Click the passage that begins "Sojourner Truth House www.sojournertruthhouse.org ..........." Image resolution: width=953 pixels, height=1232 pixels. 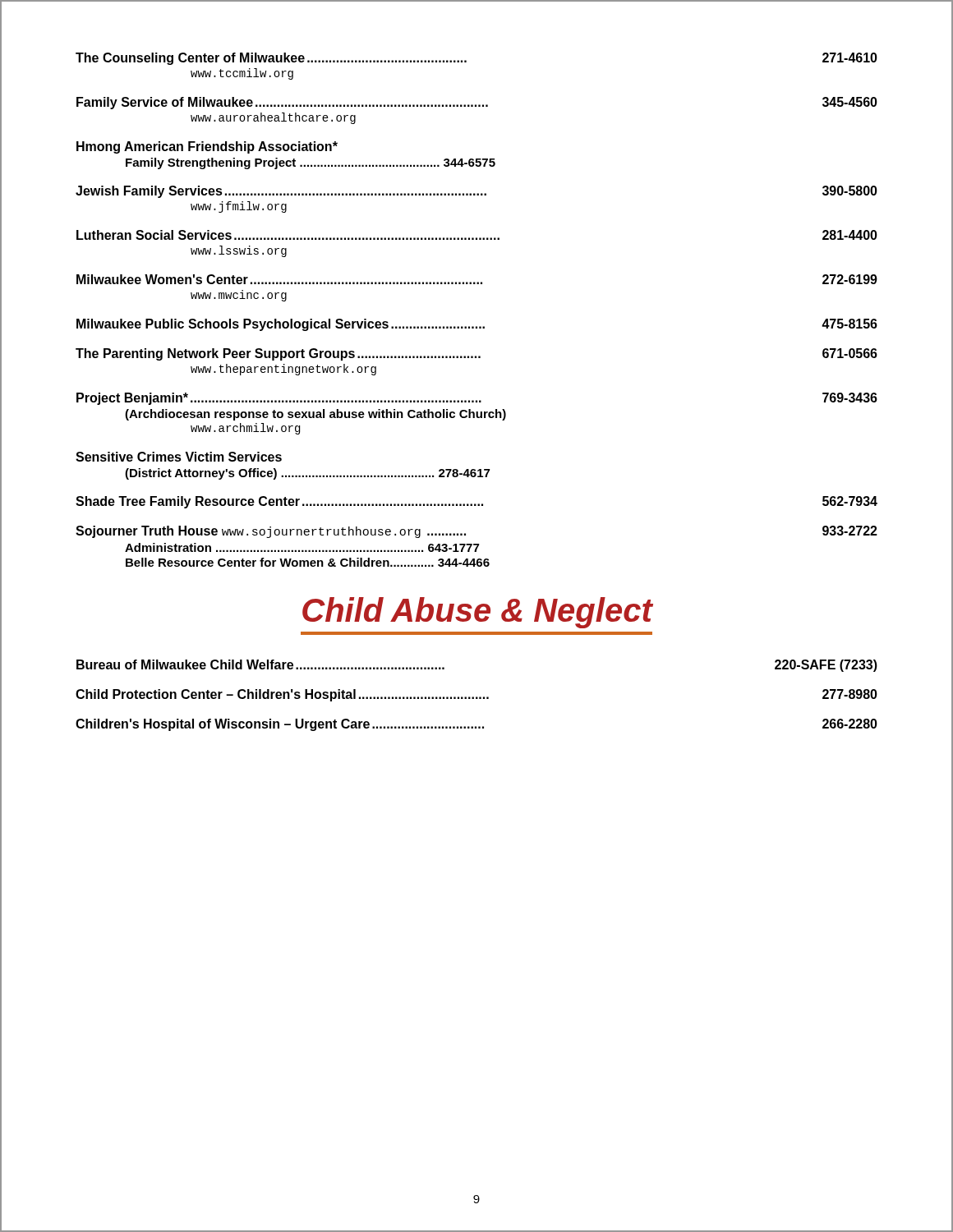[476, 547]
